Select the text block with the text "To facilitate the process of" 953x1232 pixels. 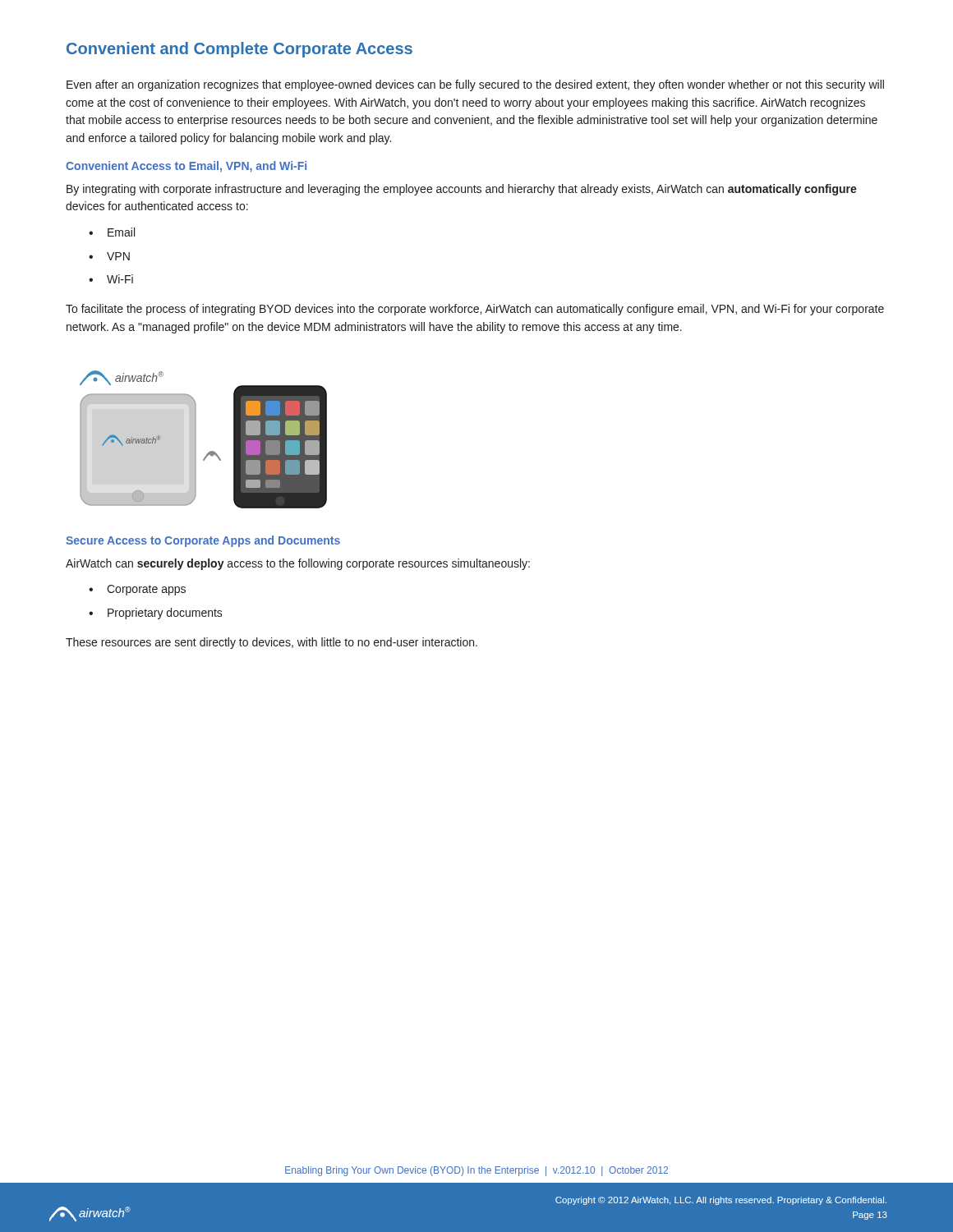tap(476, 319)
